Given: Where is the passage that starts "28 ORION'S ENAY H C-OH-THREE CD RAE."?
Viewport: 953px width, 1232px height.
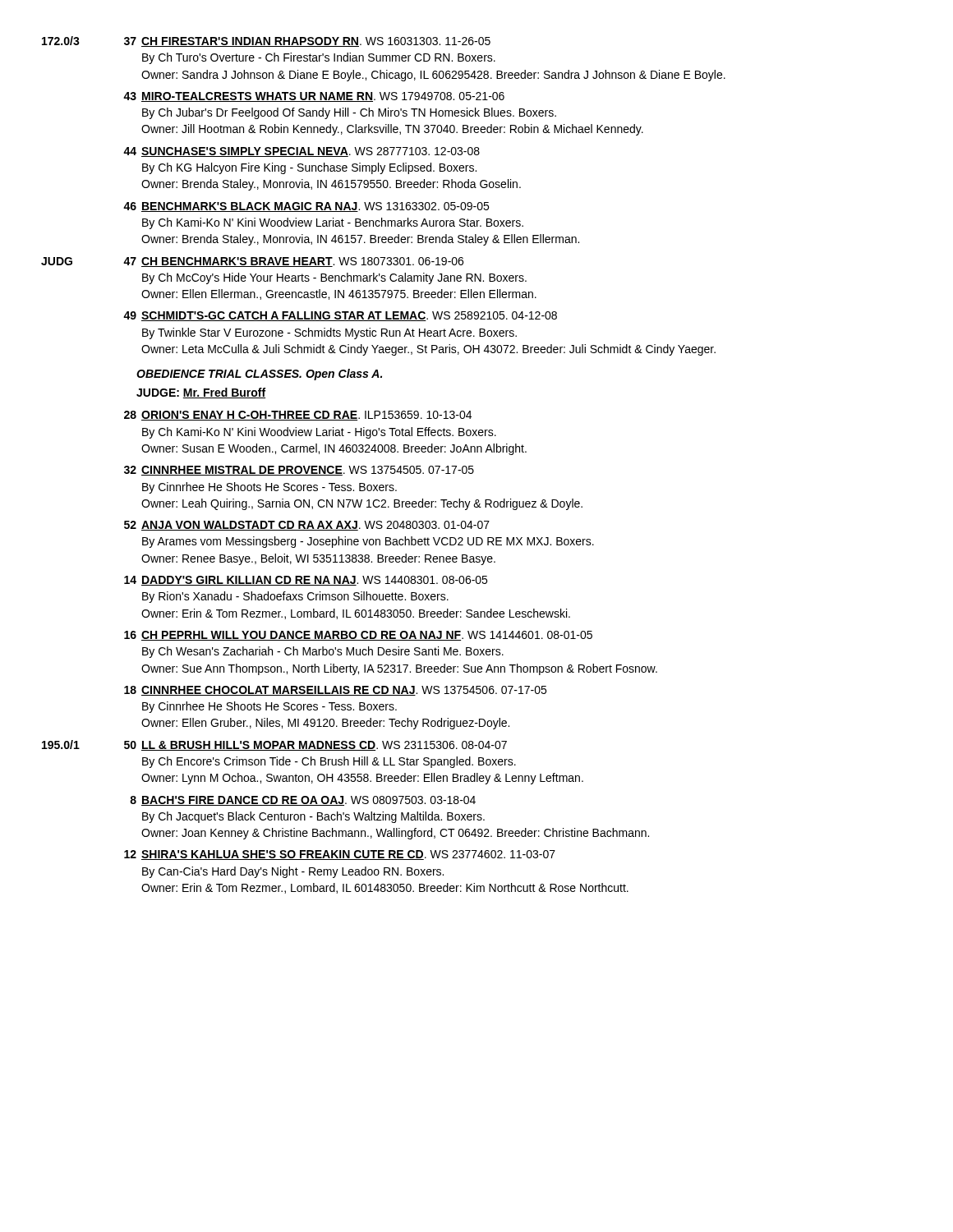Looking at the screenshot, I should pos(476,432).
